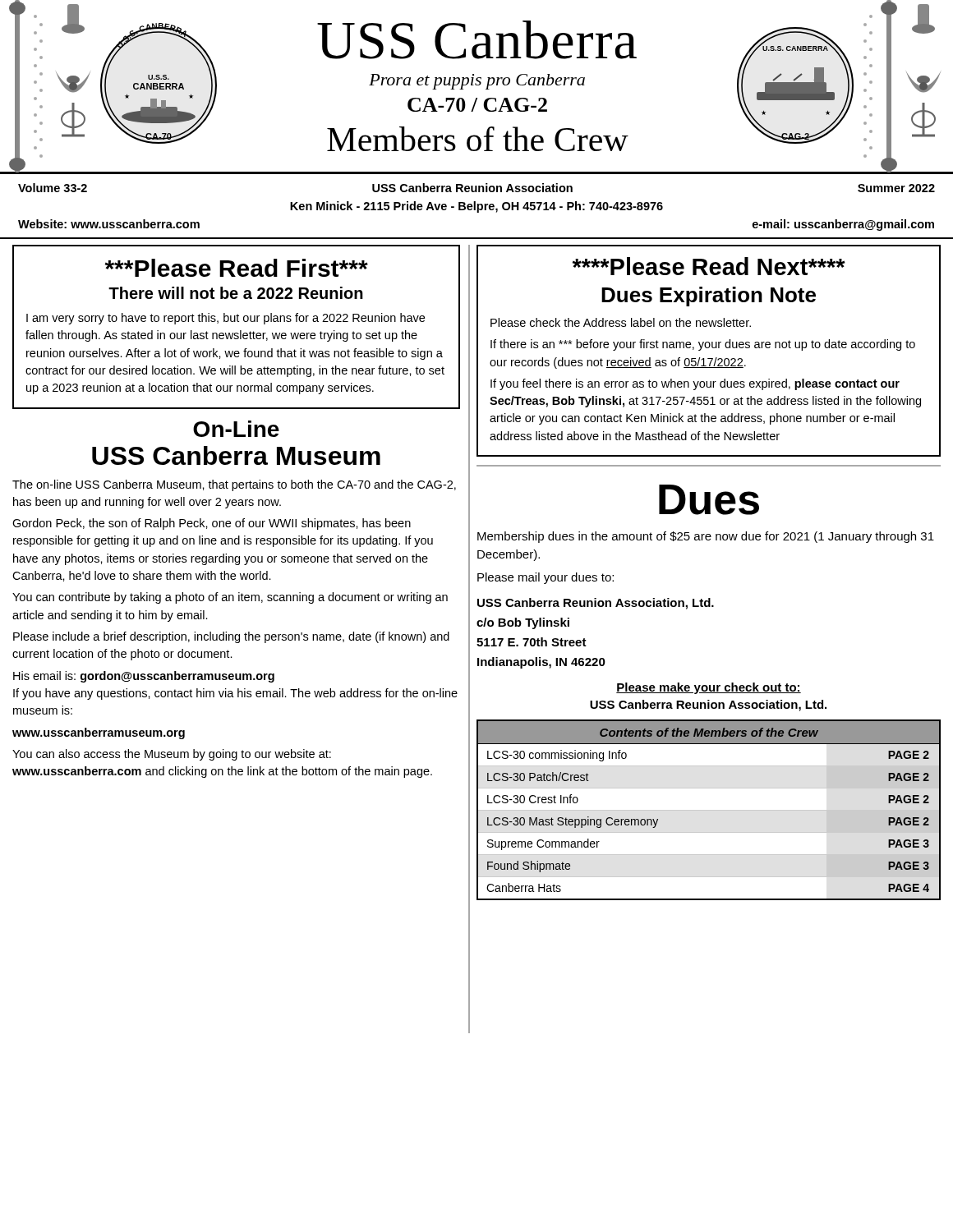Find the text block that says "Please check the Address label on"
This screenshot has height=1232, width=953.
pos(621,323)
